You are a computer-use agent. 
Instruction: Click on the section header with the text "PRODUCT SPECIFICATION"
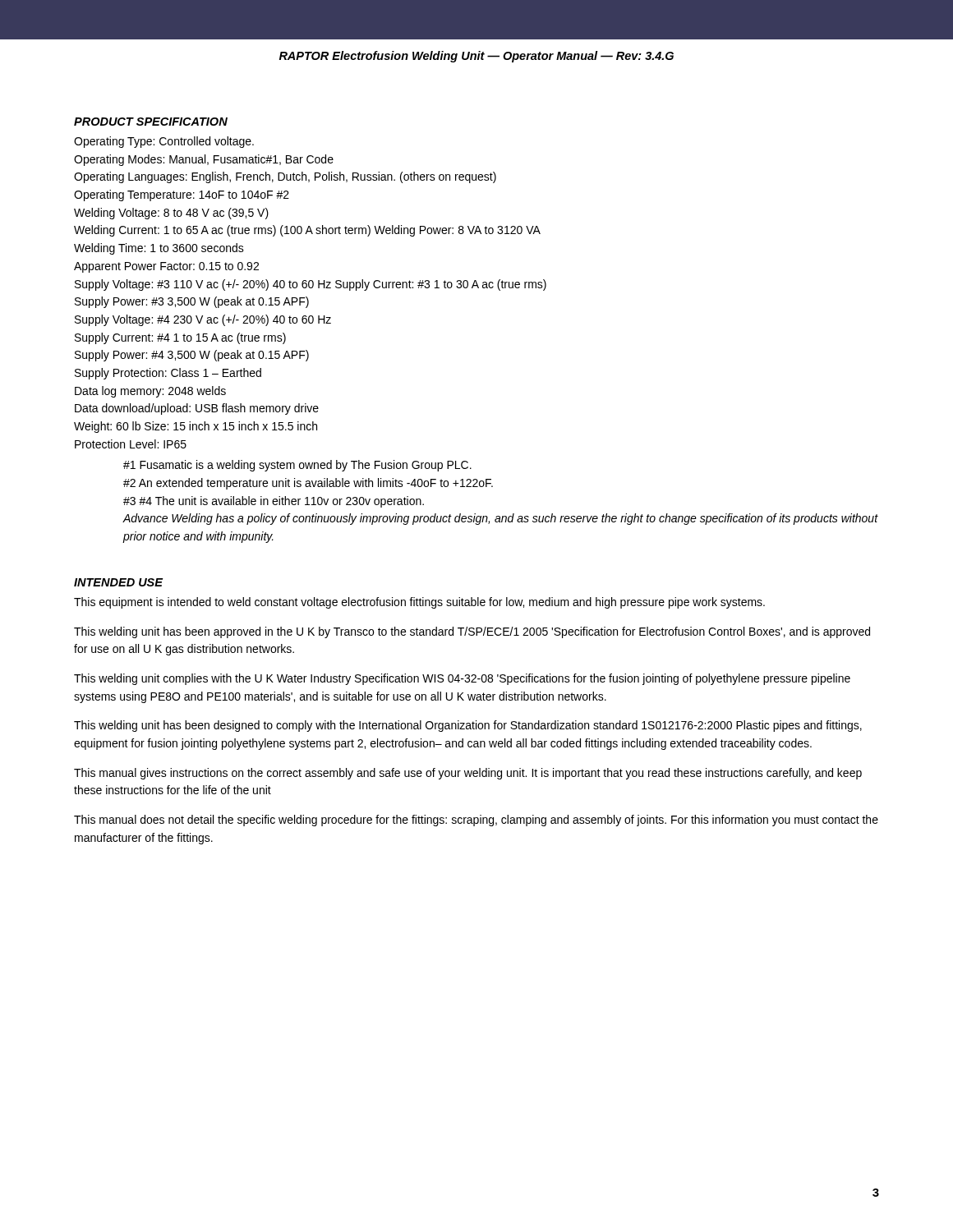pyautogui.click(x=151, y=122)
